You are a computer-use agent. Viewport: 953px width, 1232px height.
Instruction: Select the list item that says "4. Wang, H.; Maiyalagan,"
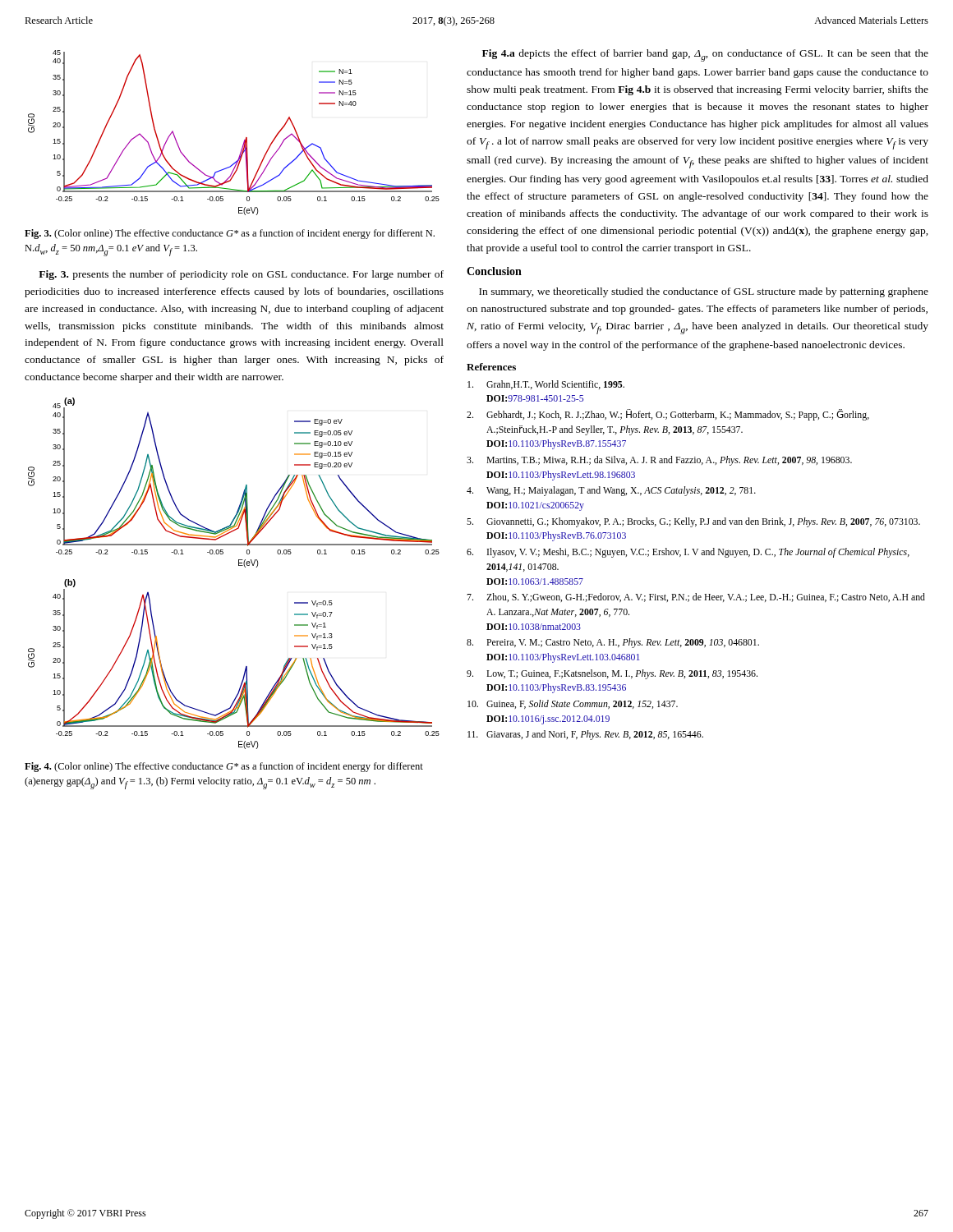(x=698, y=499)
